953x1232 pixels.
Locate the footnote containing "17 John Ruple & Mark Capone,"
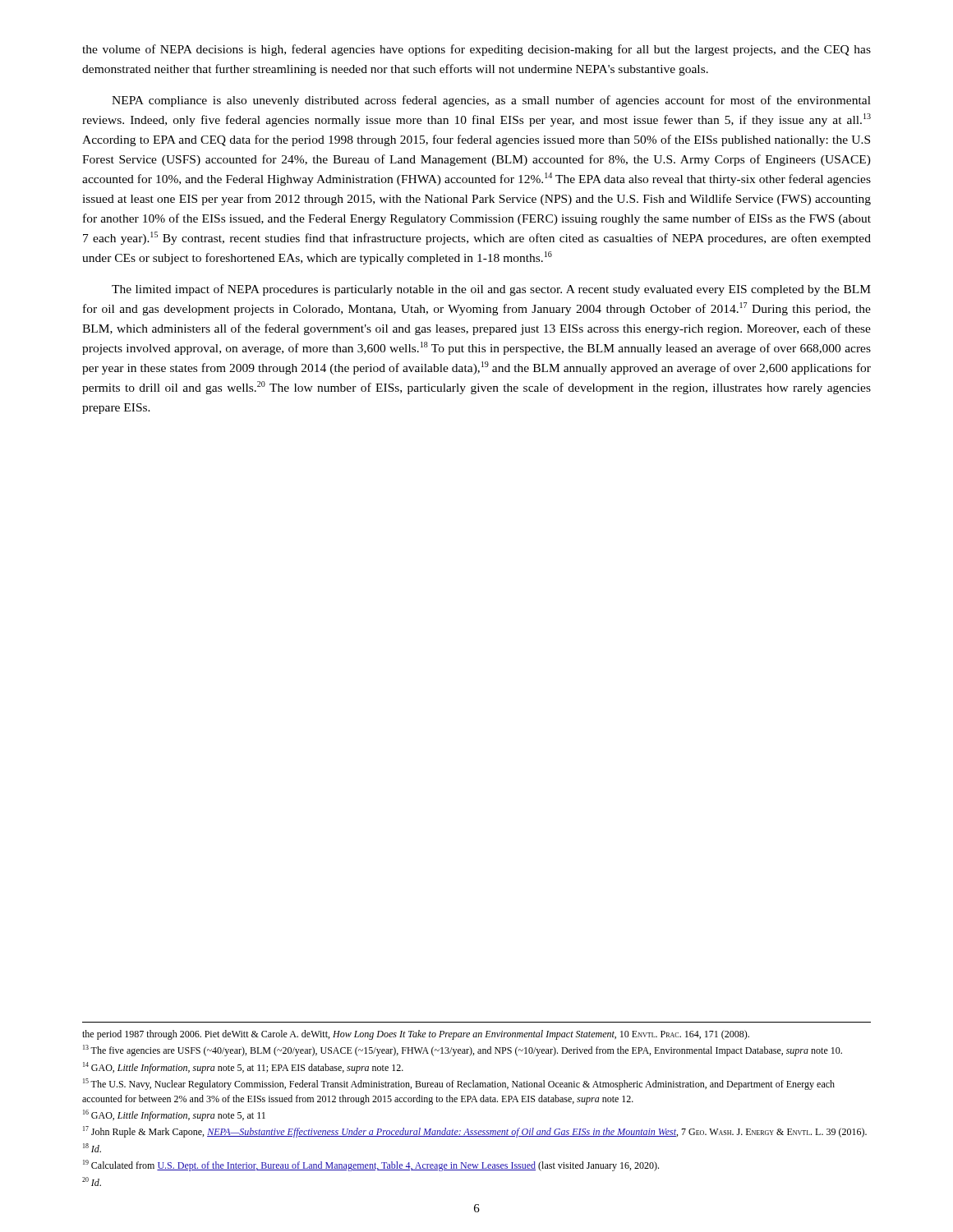tap(475, 1132)
